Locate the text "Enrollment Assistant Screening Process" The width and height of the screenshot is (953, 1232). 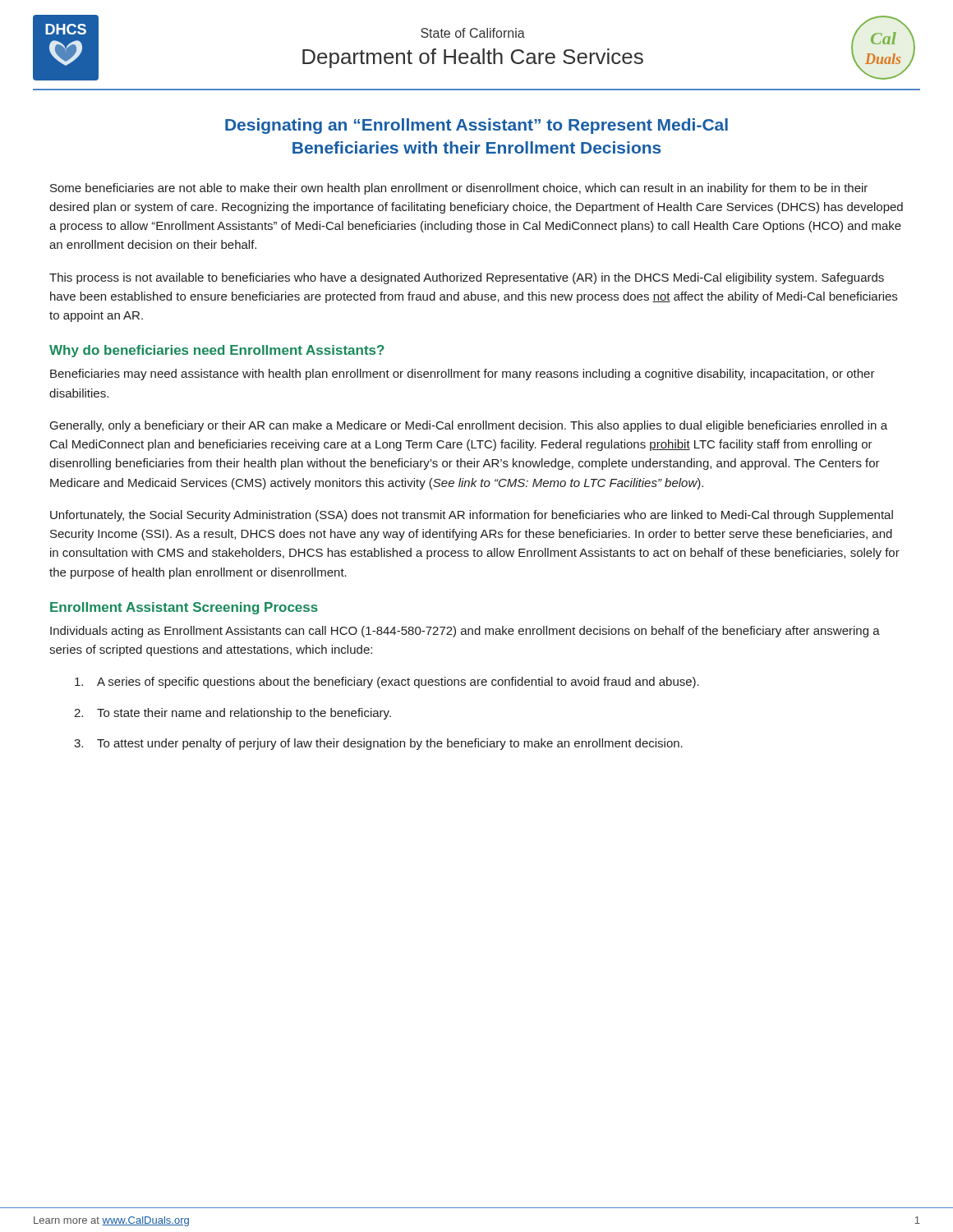tap(184, 607)
